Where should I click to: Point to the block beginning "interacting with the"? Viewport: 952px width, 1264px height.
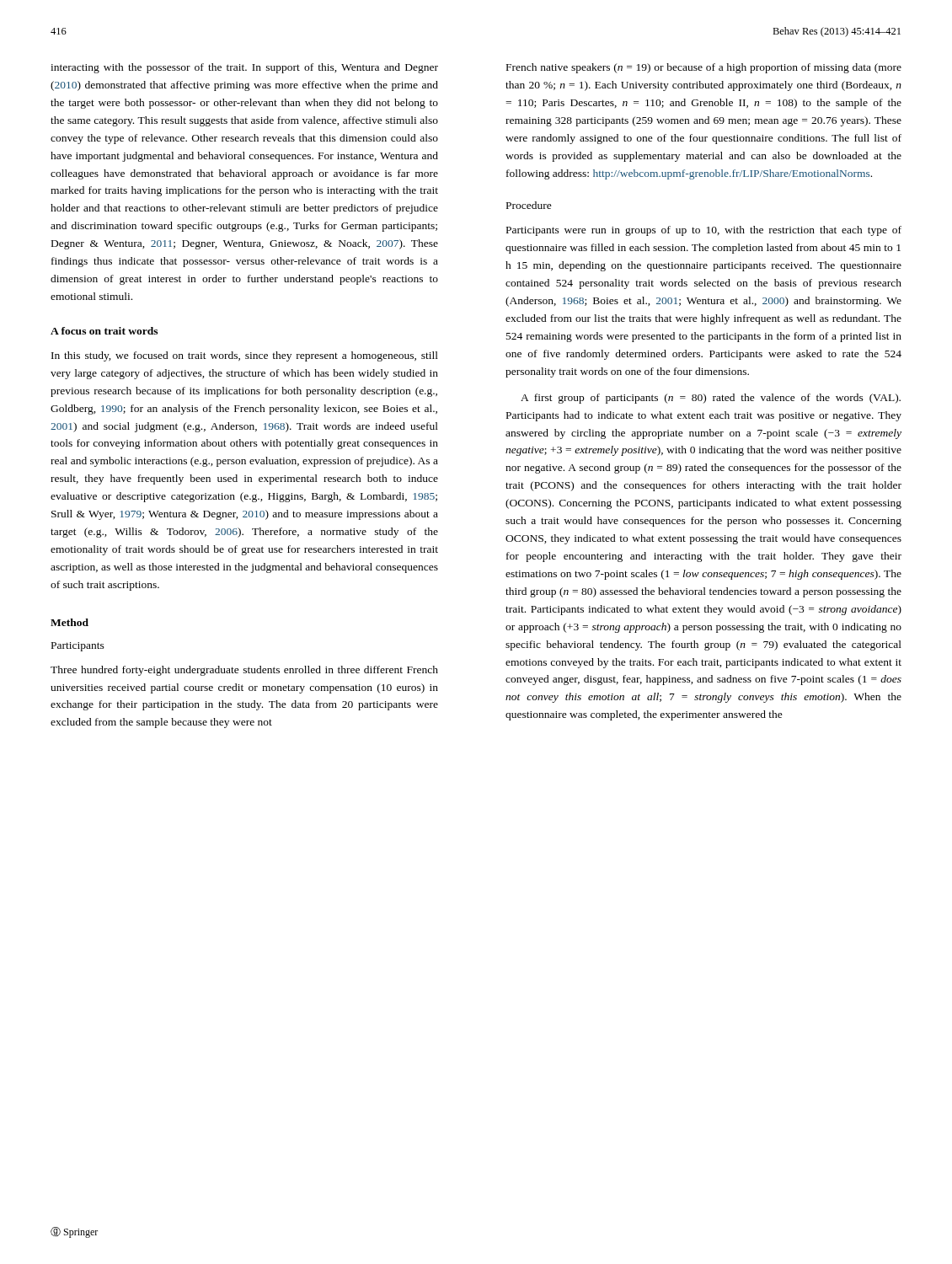pos(244,182)
